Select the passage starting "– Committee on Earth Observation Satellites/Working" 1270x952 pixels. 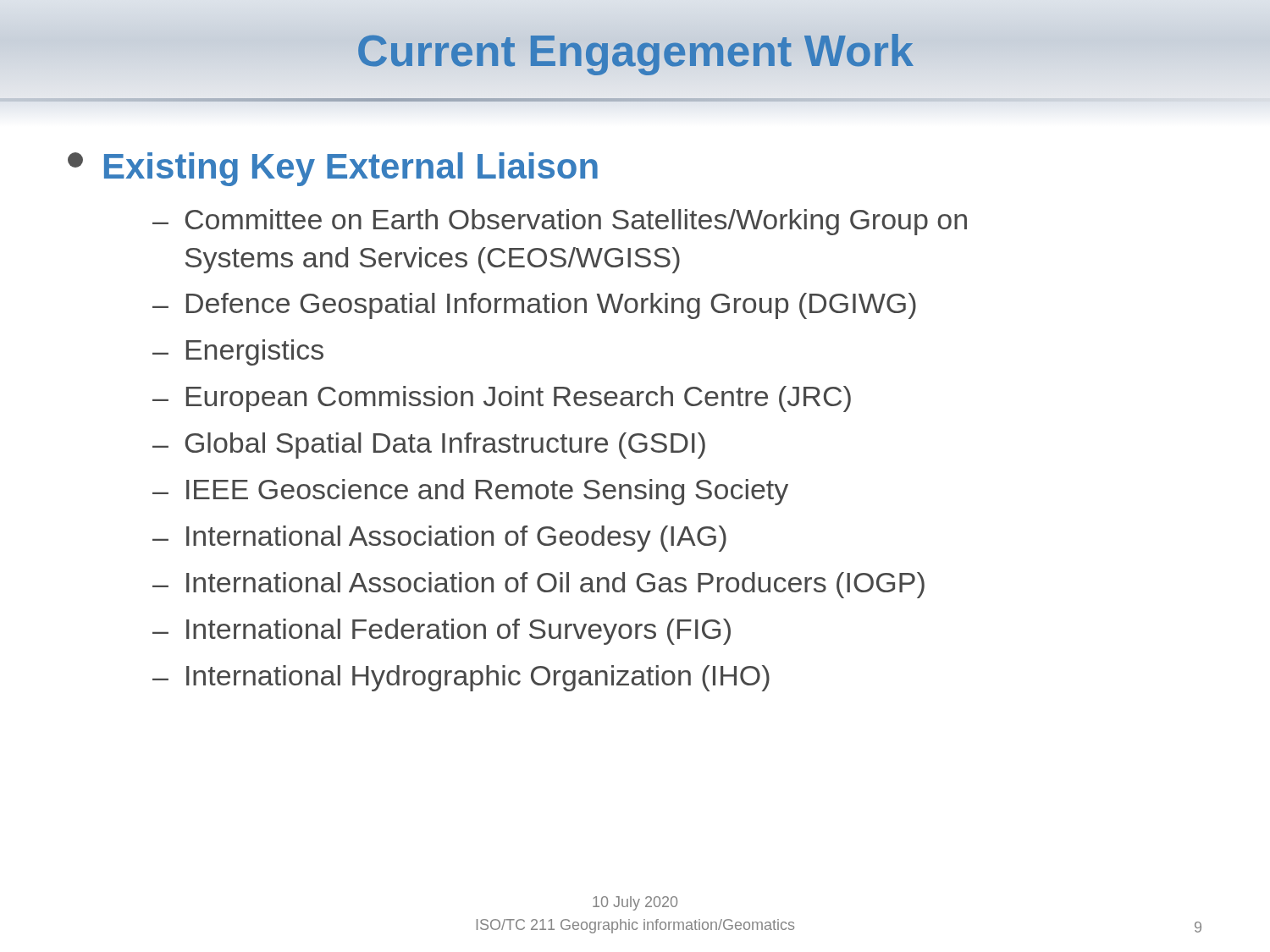(x=561, y=239)
